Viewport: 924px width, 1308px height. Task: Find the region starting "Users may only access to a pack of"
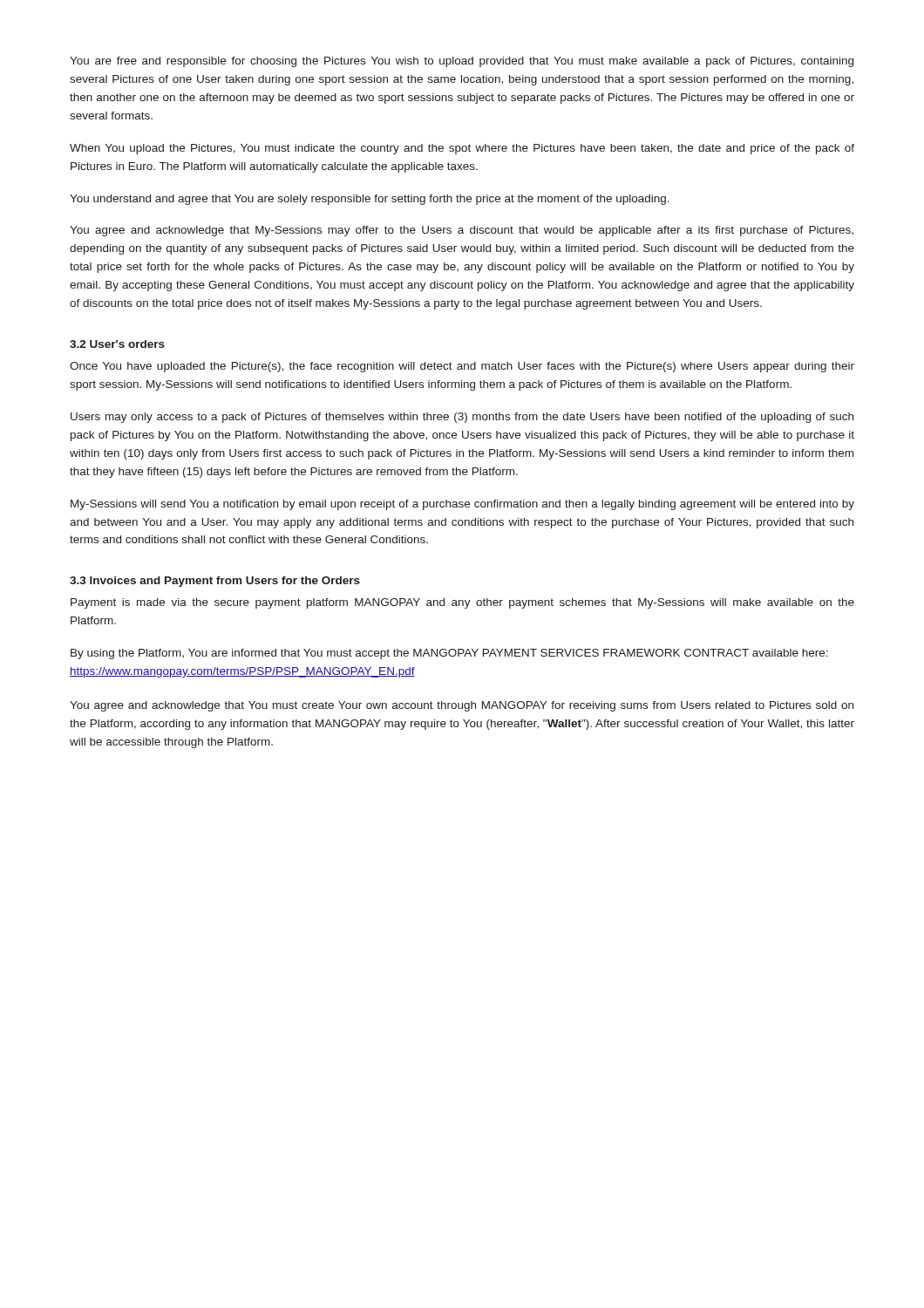(462, 444)
